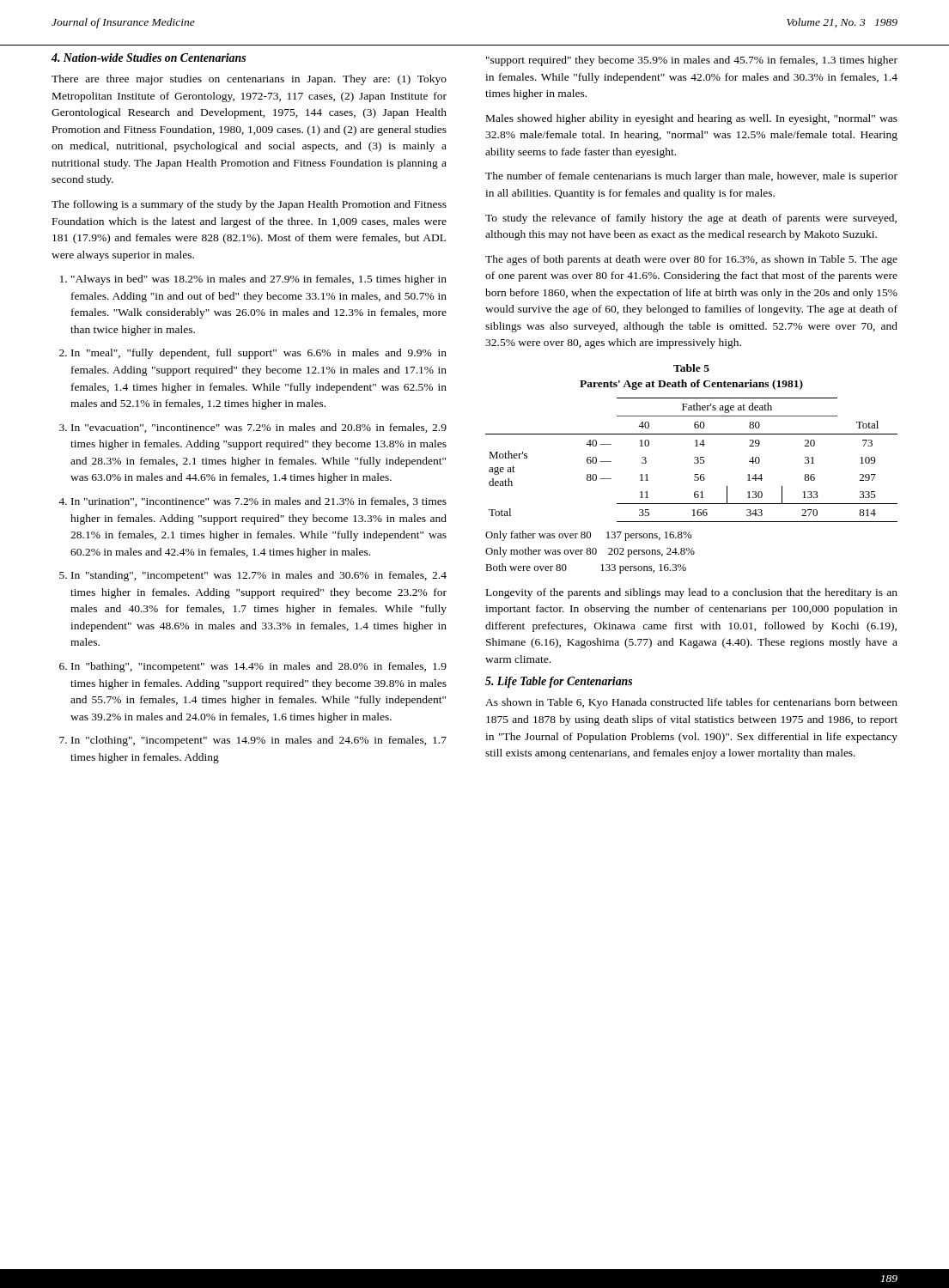Click where it says "5. Life Table for Centenarians"
The width and height of the screenshot is (949, 1288).
pyautogui.click(x=559, y=682)
